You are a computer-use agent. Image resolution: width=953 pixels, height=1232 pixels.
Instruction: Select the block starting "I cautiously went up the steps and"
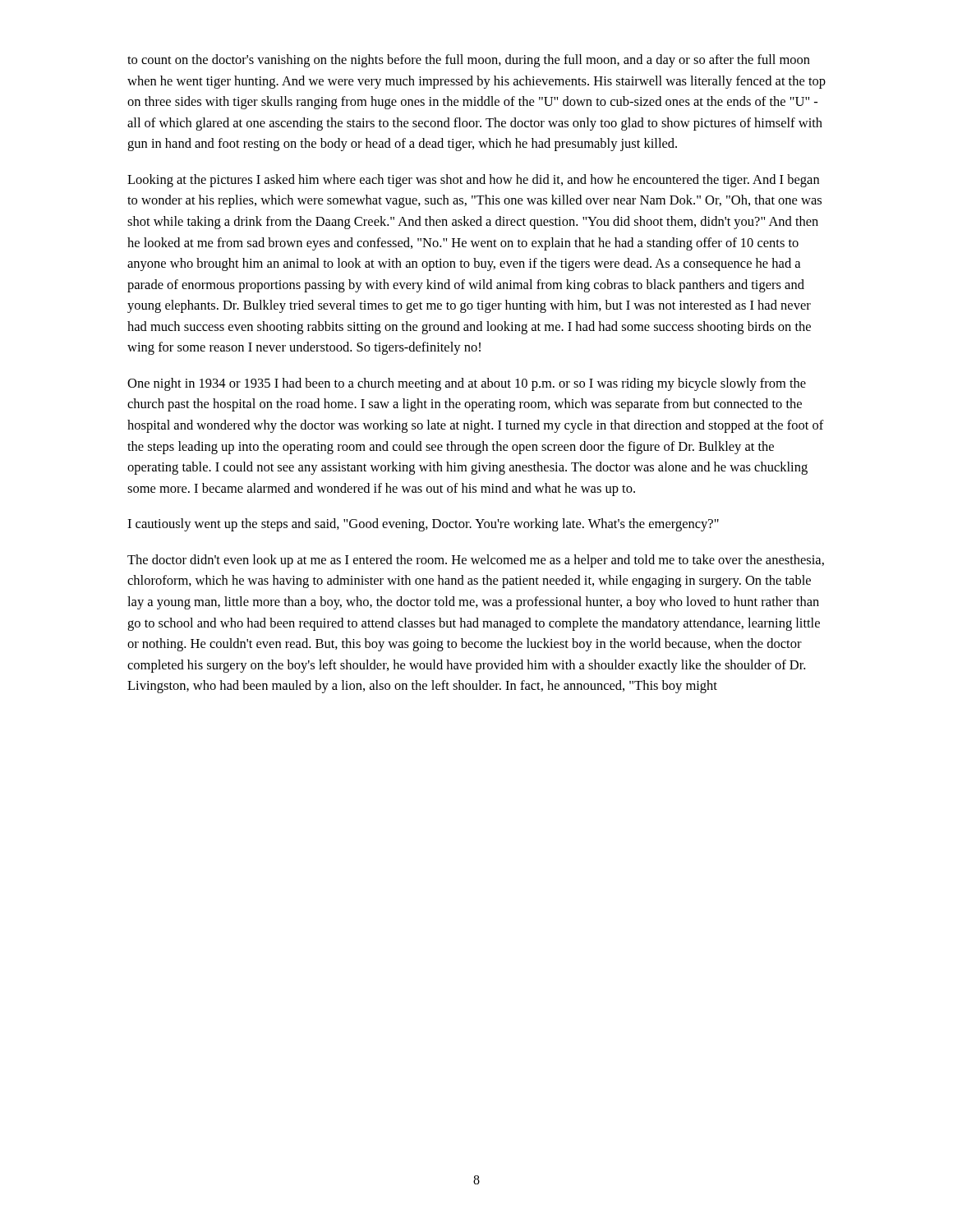click(x=476, y=524)
